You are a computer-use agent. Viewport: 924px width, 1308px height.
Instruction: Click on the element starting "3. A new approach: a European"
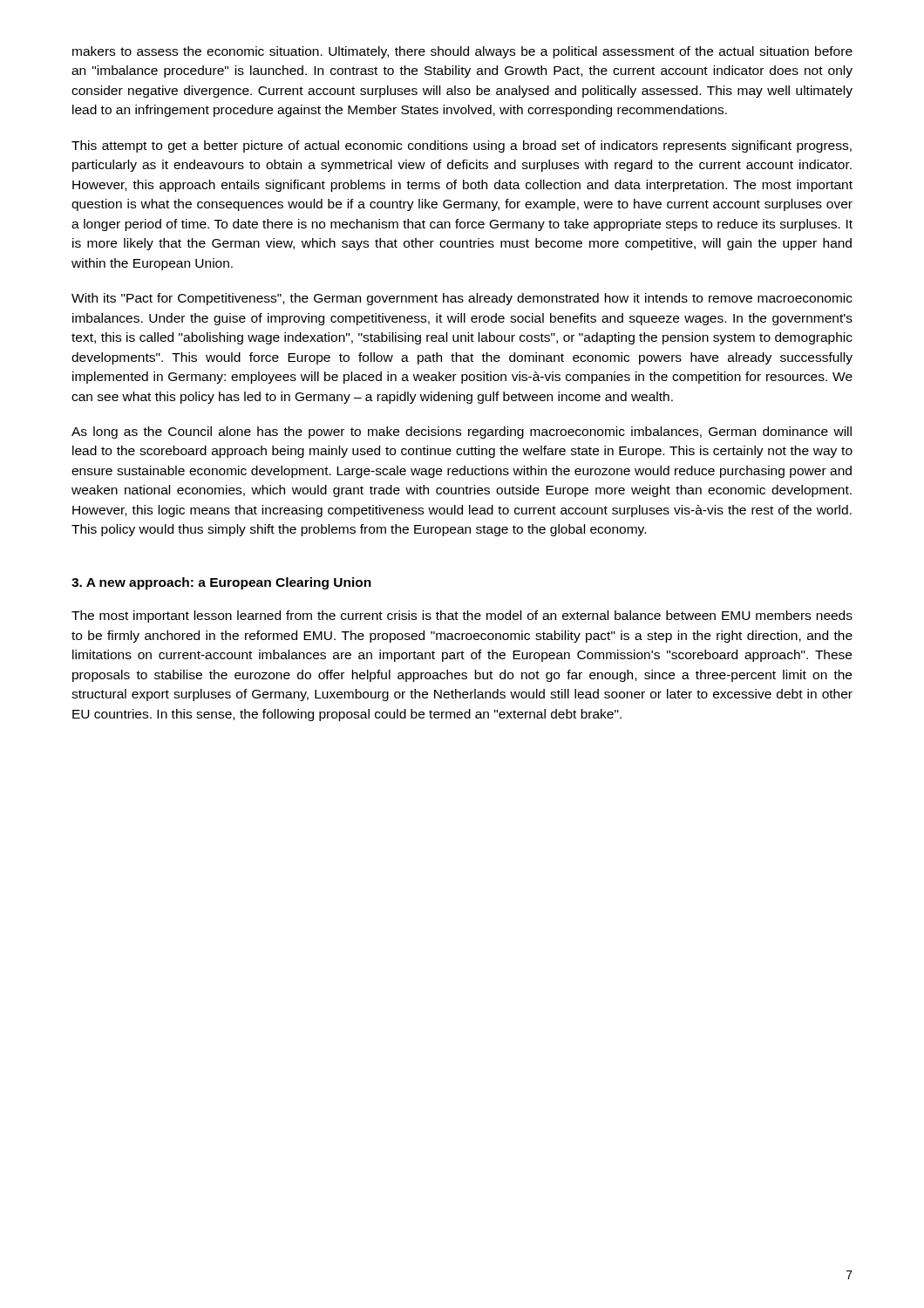point(222,582)
